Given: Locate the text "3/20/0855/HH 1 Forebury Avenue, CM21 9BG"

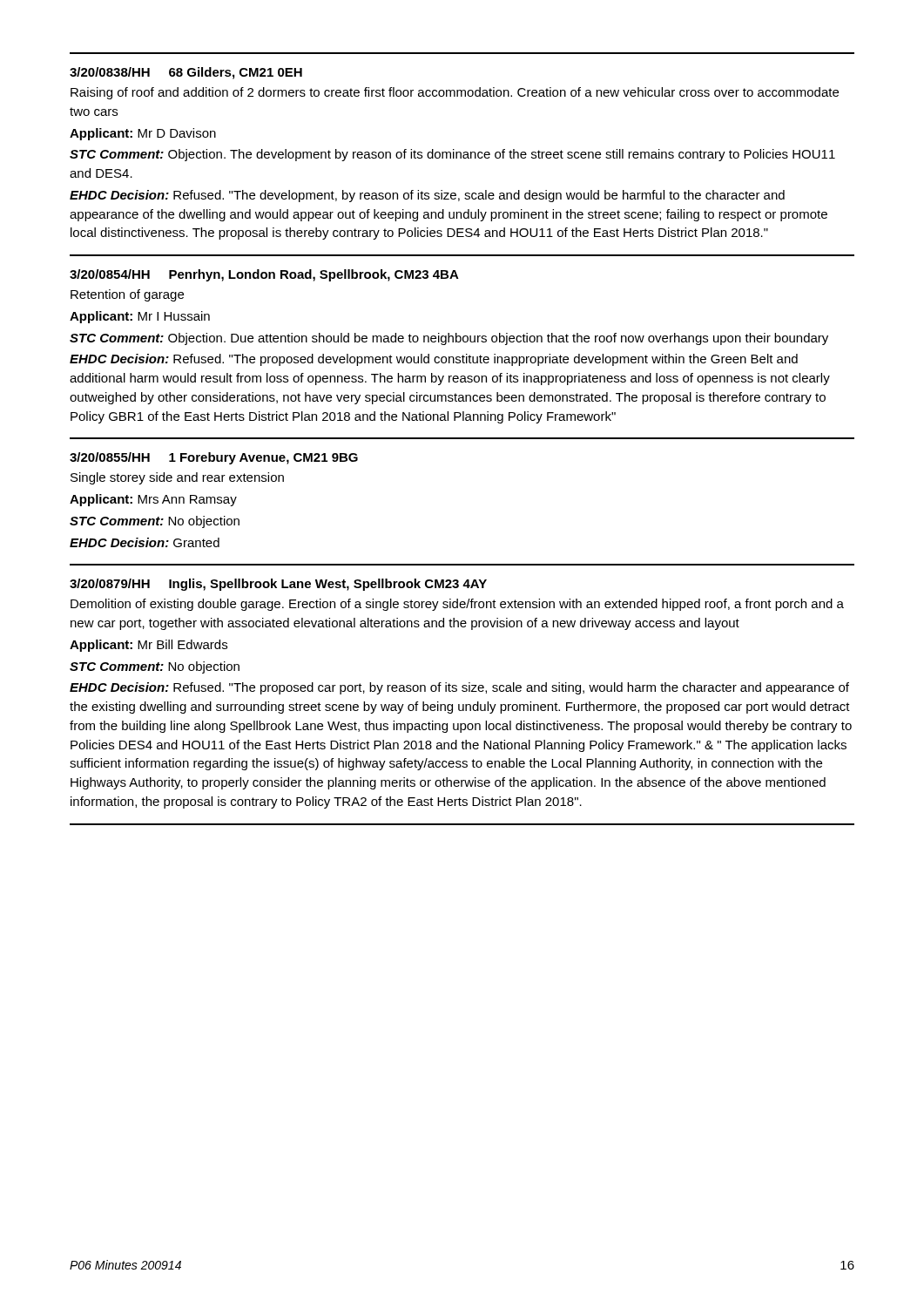Looking at the screenshot, I should (214, 457).
